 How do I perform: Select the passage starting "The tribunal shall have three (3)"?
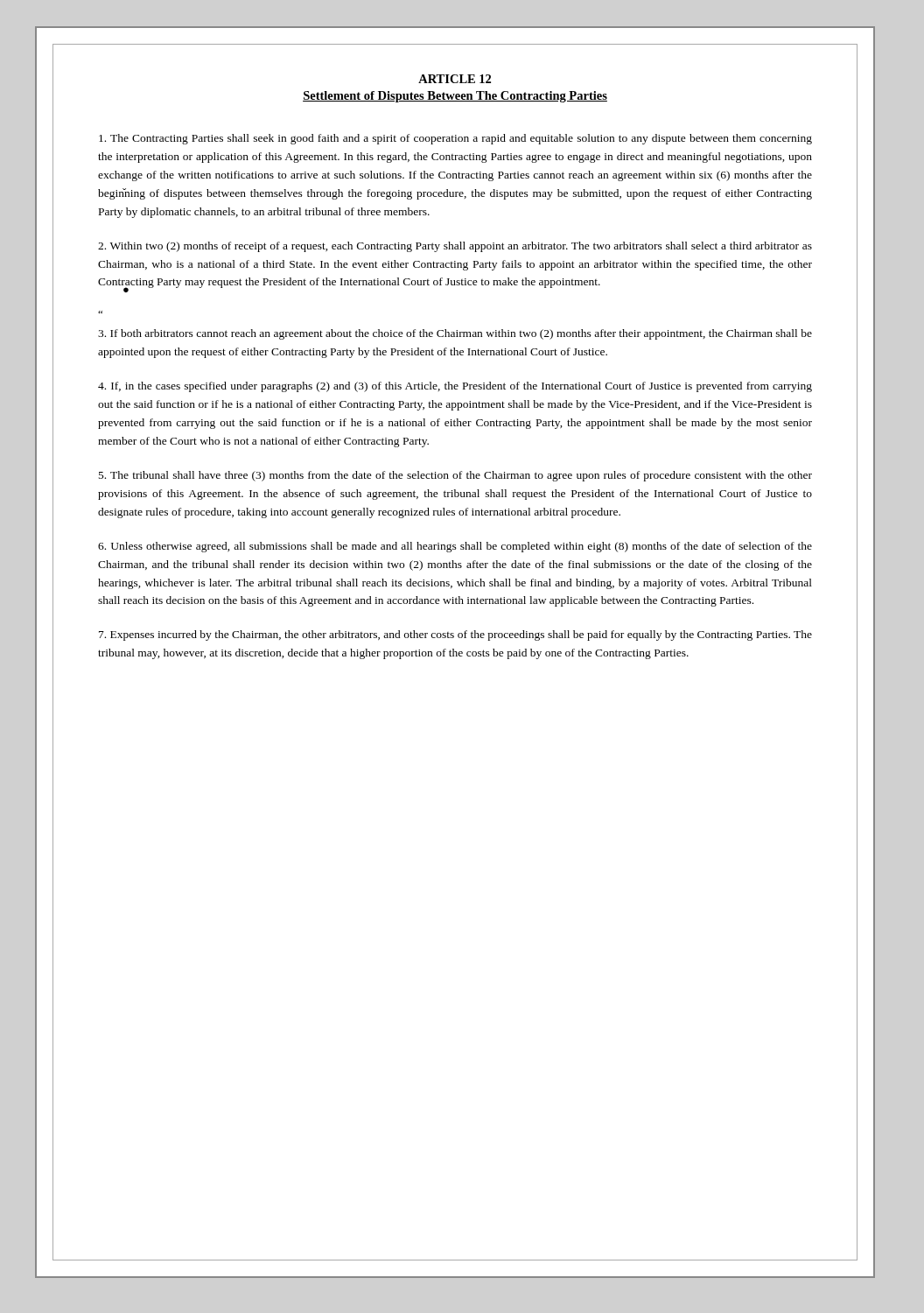click(x=455, y=493)
